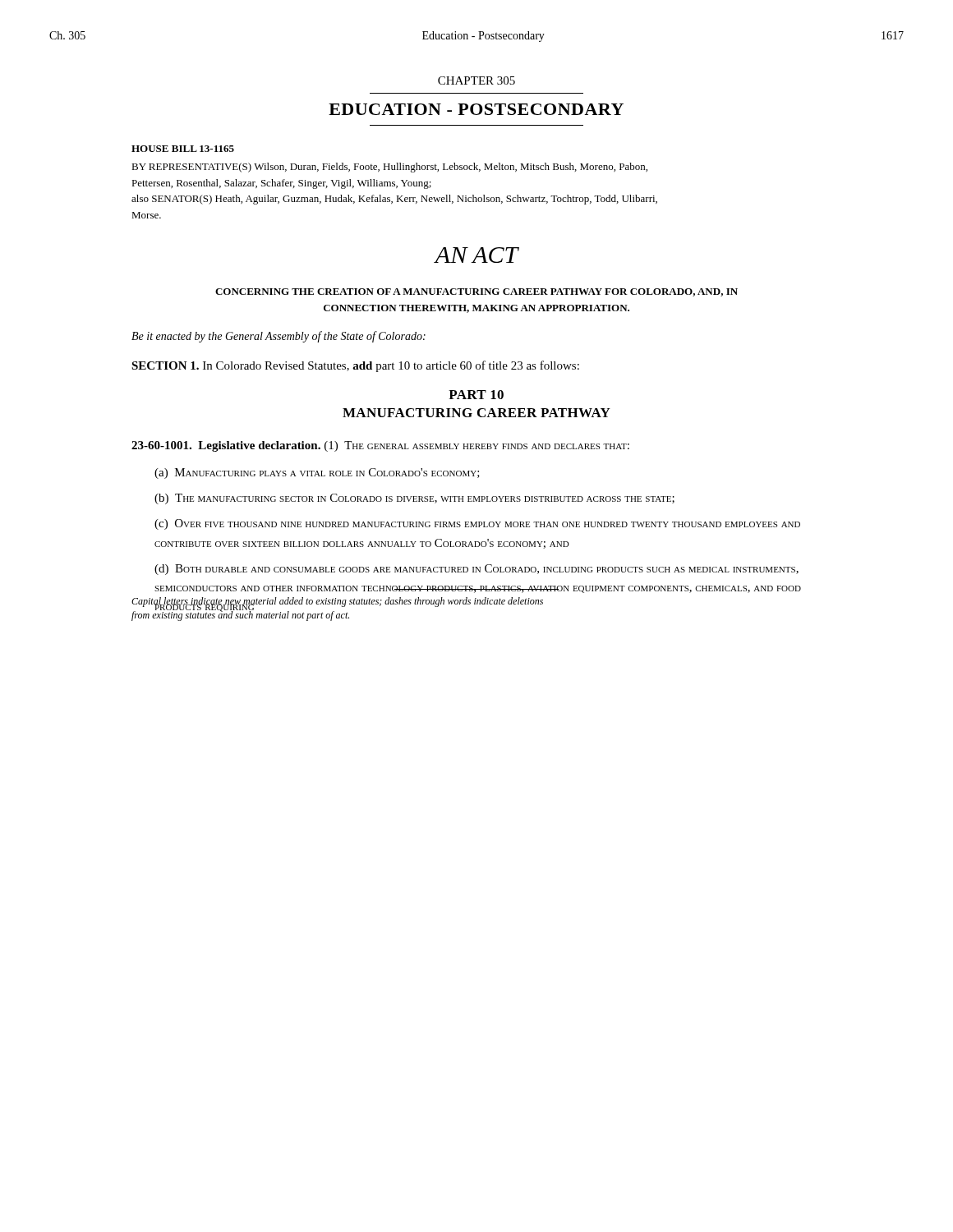953x1232 pixels.
Task: Click on the text block that reads "Concerning the creation of a"
Action: (476, 299)
